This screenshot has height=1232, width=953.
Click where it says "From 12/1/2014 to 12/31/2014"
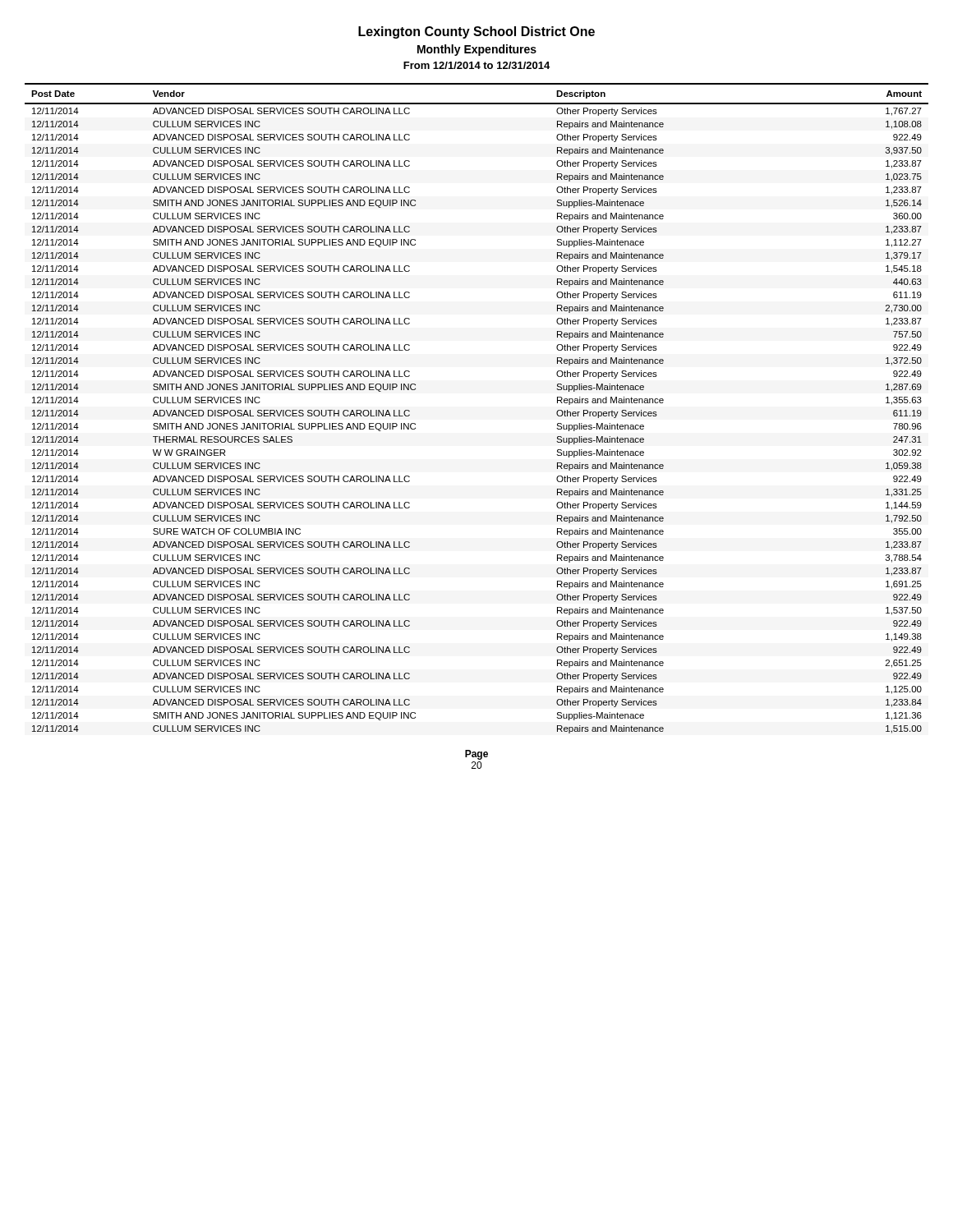point(476,65)
